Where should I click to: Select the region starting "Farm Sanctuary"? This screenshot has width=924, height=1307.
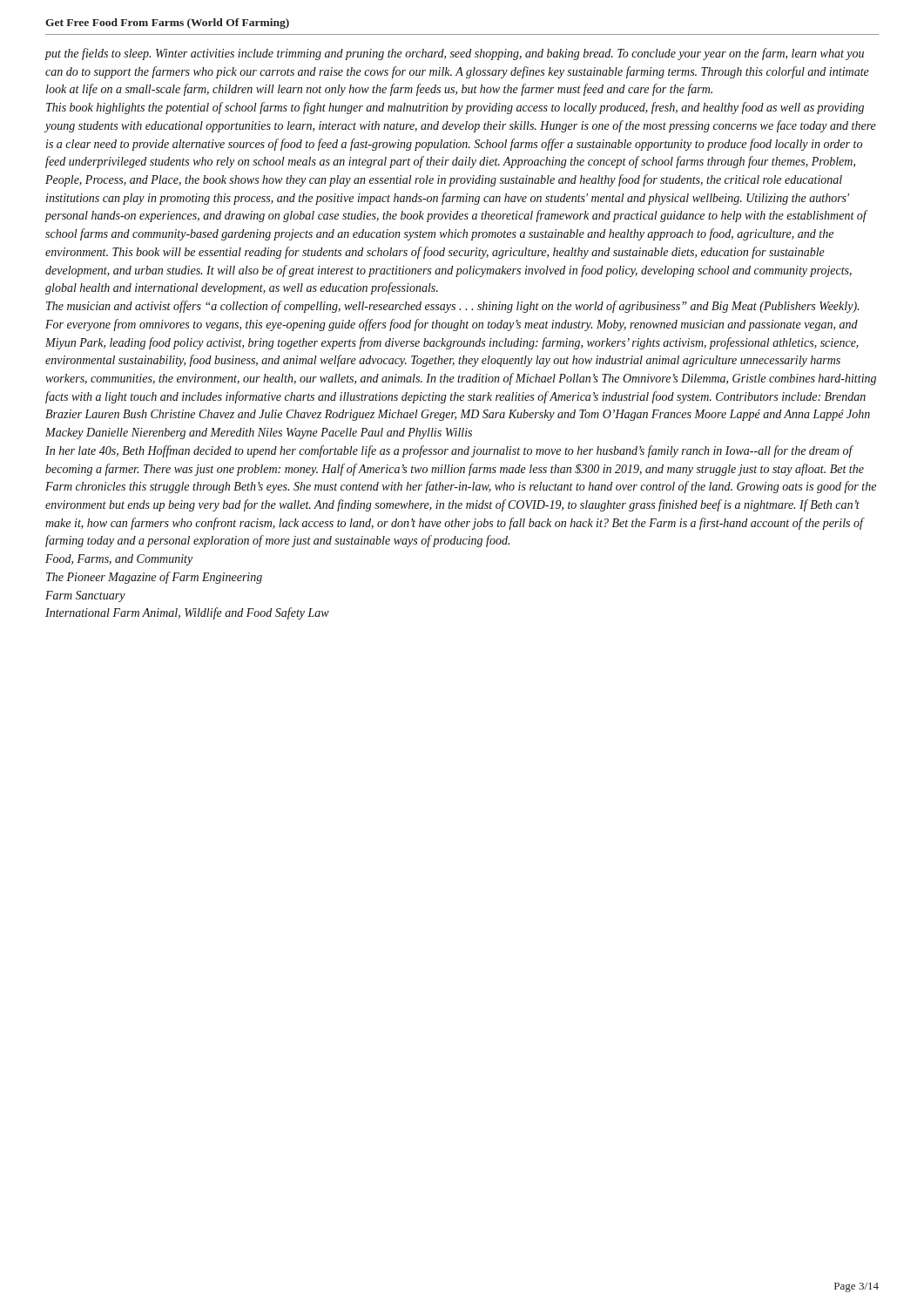pyautogui.click(x=85, y=596)
